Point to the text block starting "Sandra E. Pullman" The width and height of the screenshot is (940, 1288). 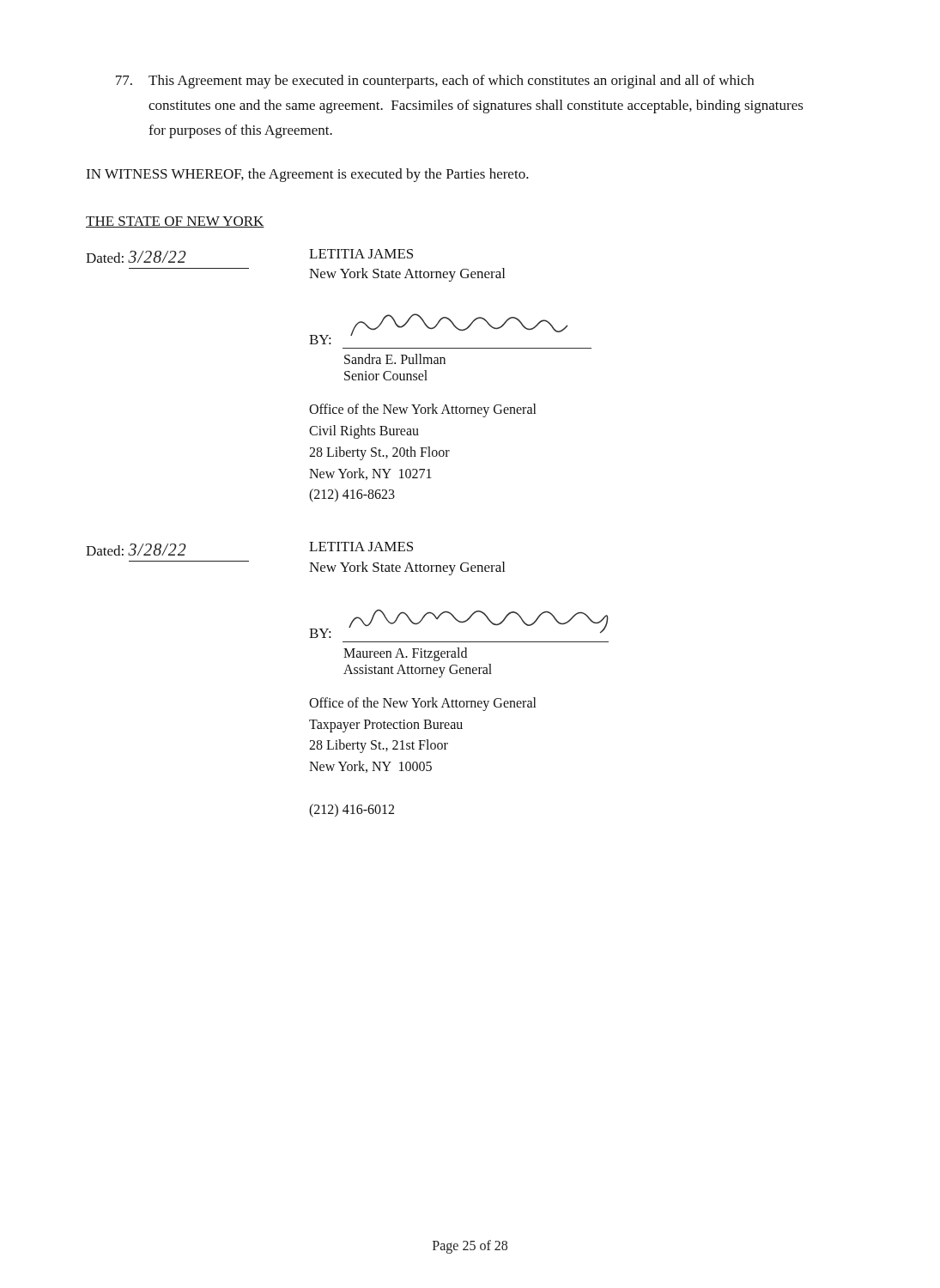[395, 359]
